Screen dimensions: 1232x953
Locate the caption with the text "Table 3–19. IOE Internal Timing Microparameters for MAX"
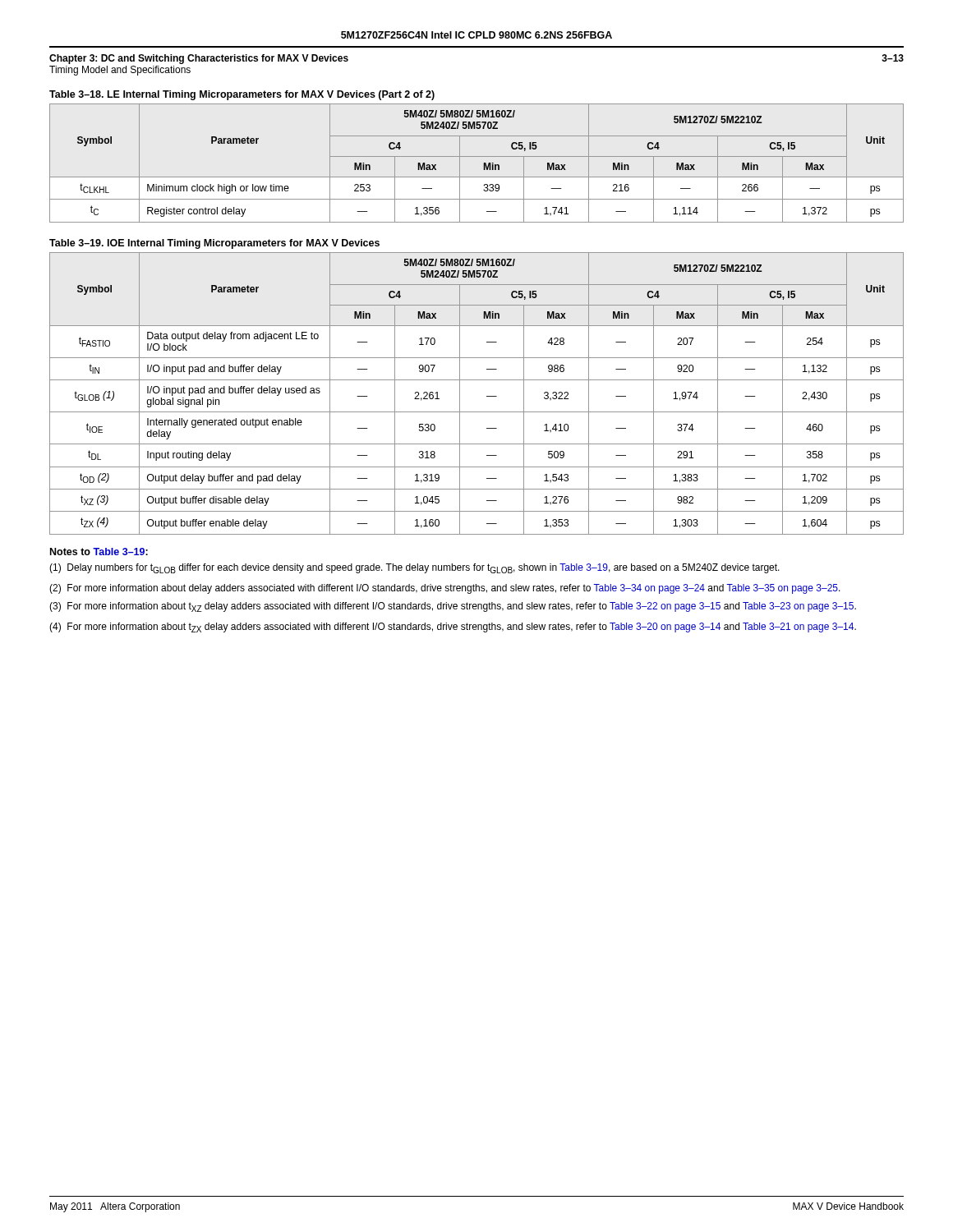pyautogui.click(x=215, y=243)
